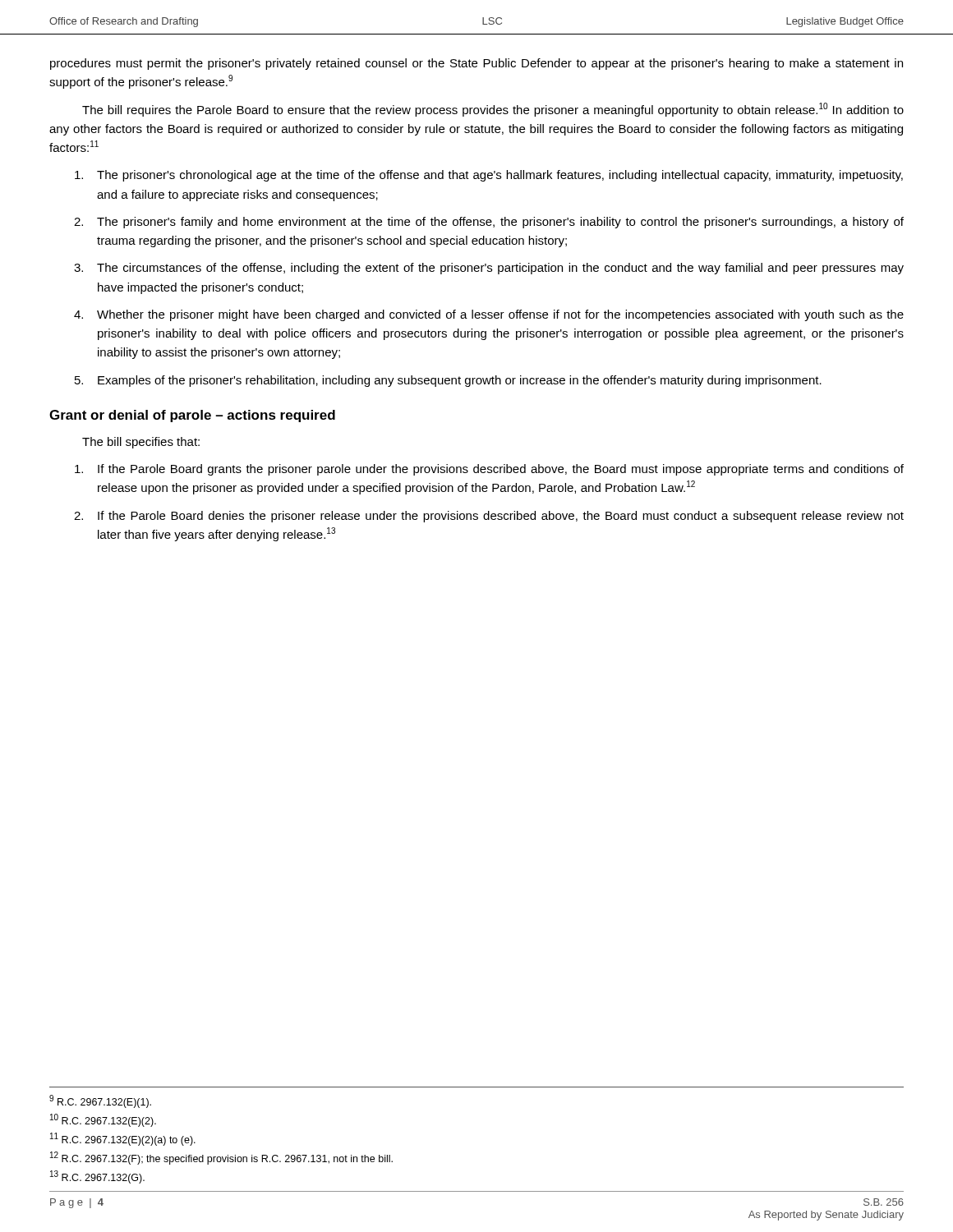Find the text block starting "11 R.C. 2967.132(E)(2)(a) to (e)."
Viewport: 953px width, 1232px height.
pyautogui.click(x=123, y=1139)
